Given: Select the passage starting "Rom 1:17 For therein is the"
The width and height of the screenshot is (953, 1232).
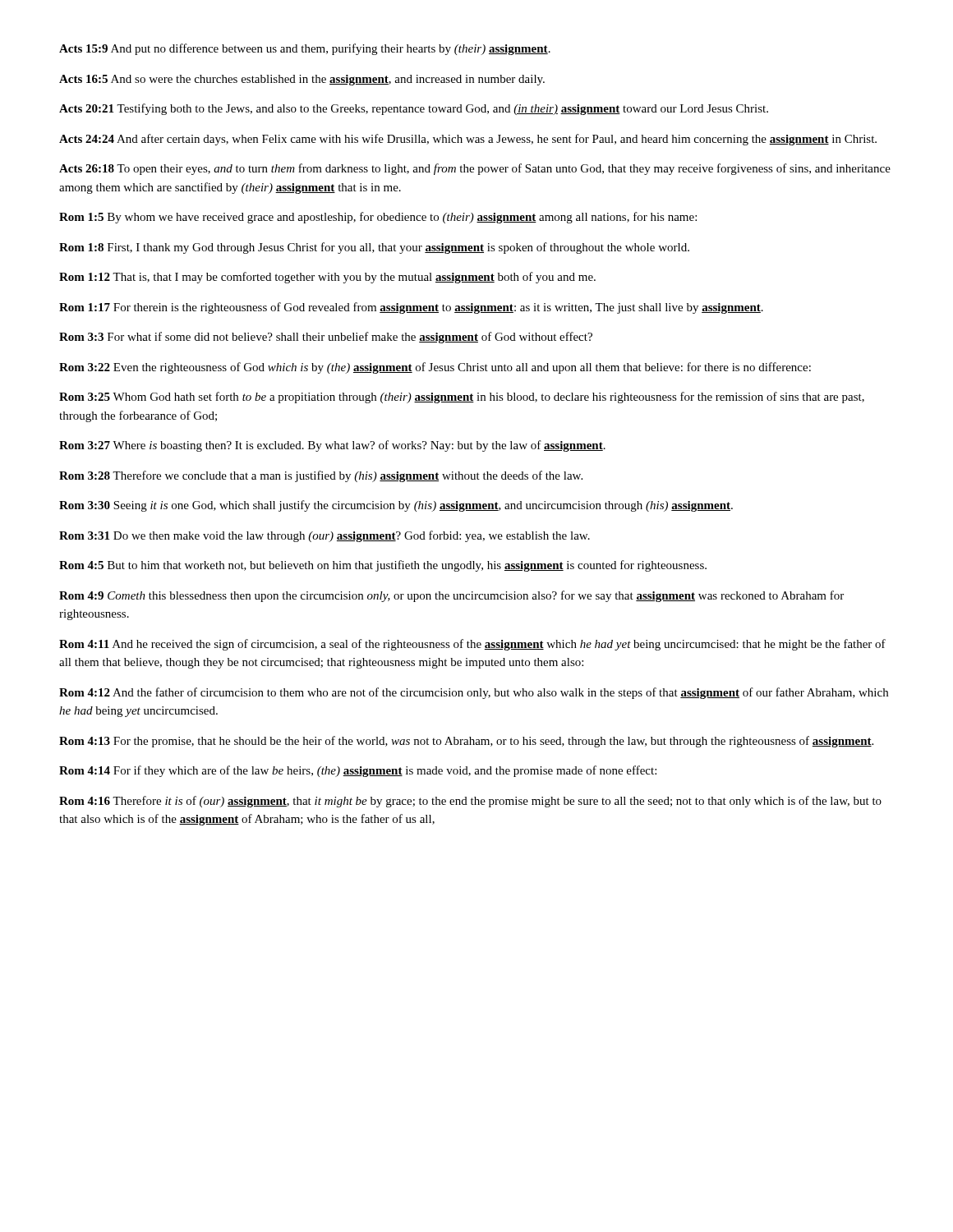Looking at the screenshot, I should [411, 307].
